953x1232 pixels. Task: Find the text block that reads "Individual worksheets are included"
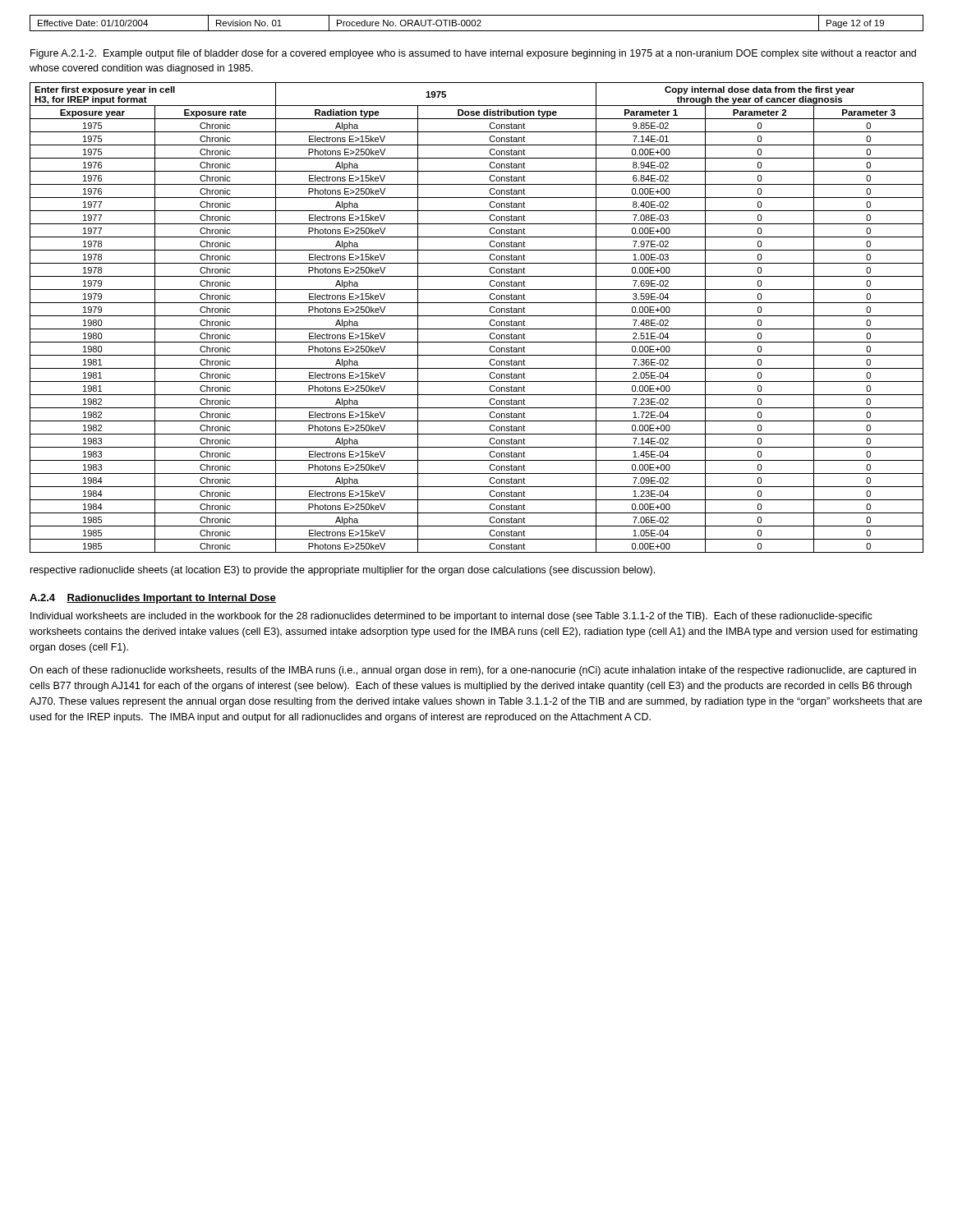[x=474, y=631]
